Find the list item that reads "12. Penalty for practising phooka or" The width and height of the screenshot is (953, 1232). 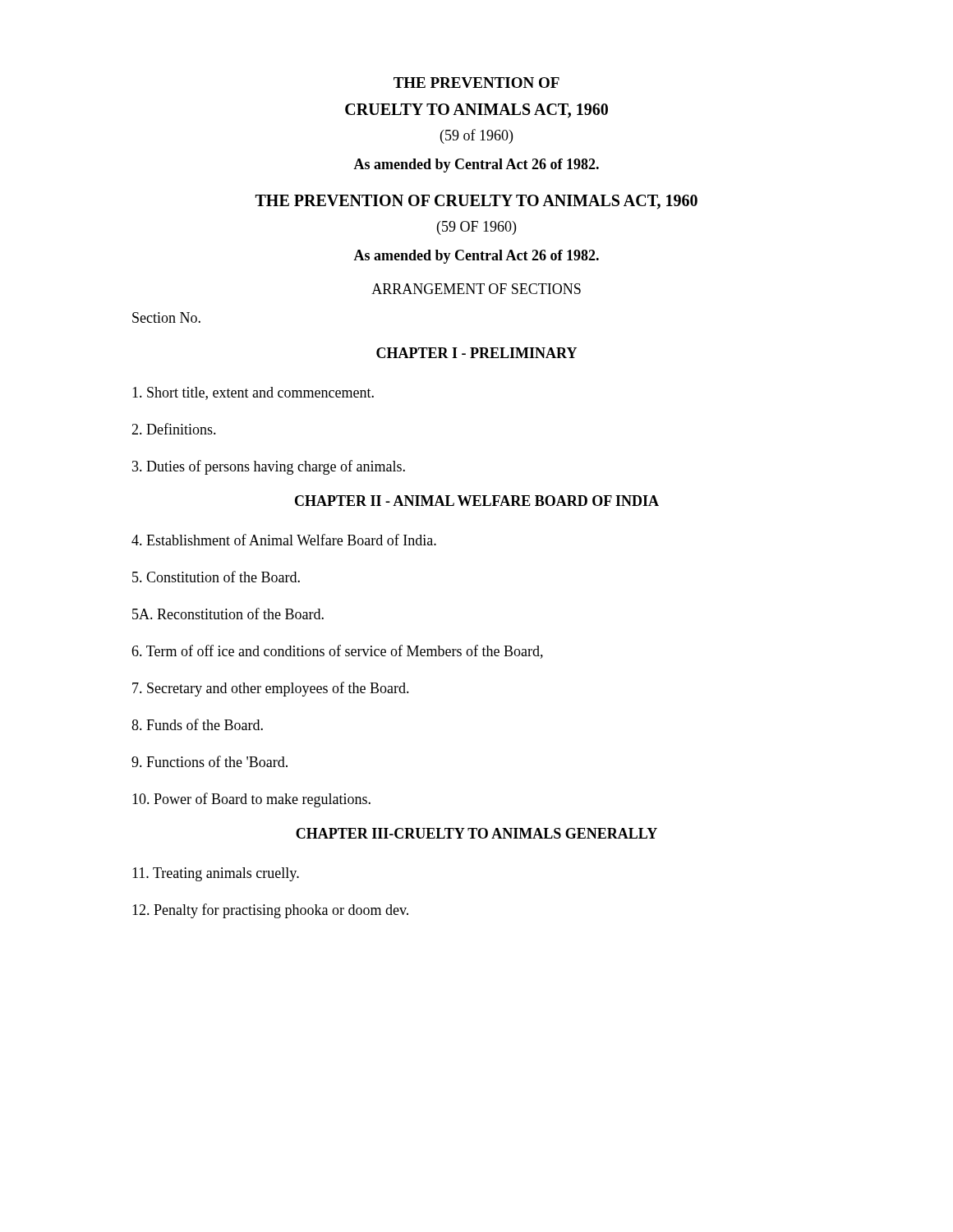(x=270, y=910)
